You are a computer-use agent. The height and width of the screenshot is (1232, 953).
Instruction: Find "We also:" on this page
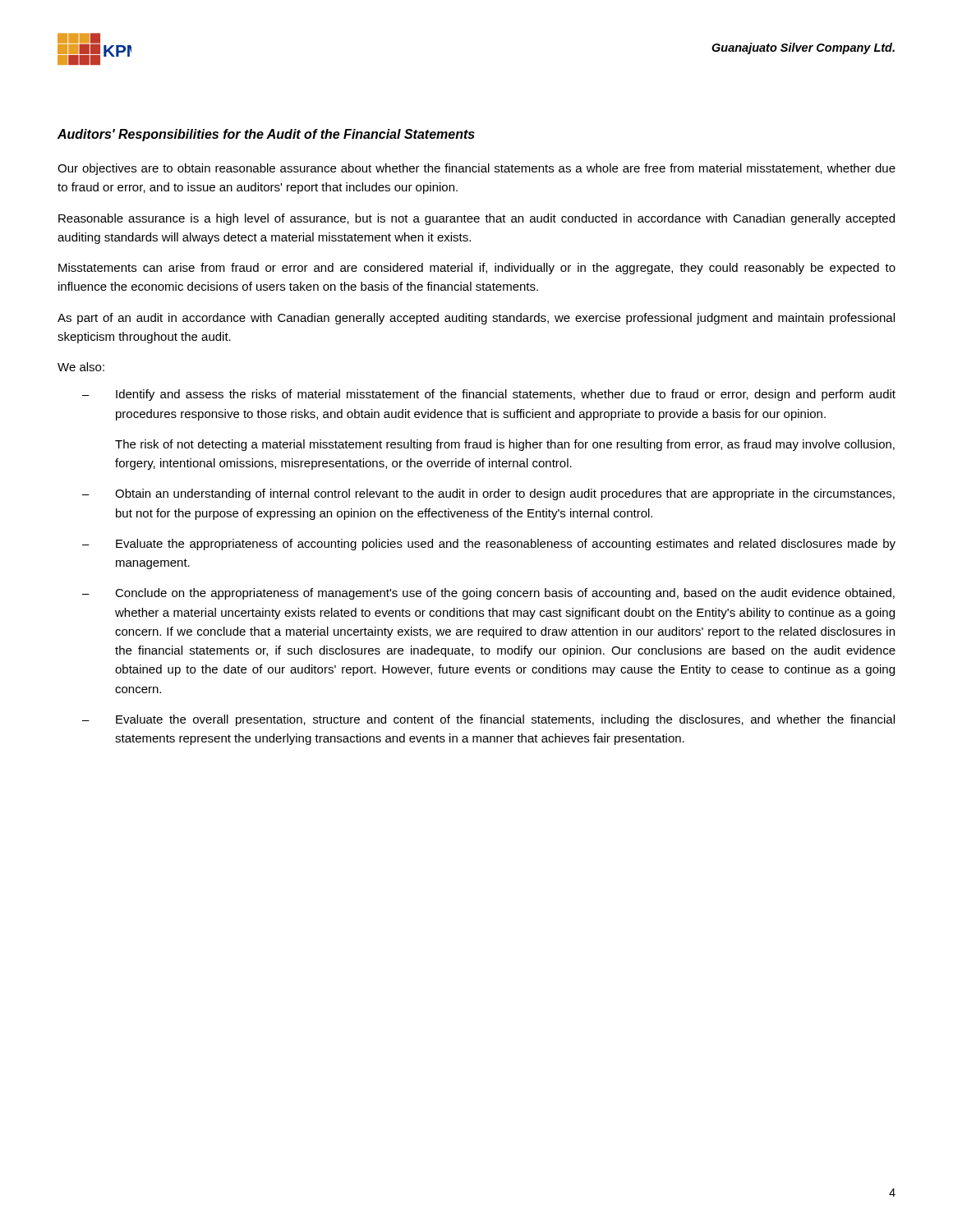click(x=81, y=367)
